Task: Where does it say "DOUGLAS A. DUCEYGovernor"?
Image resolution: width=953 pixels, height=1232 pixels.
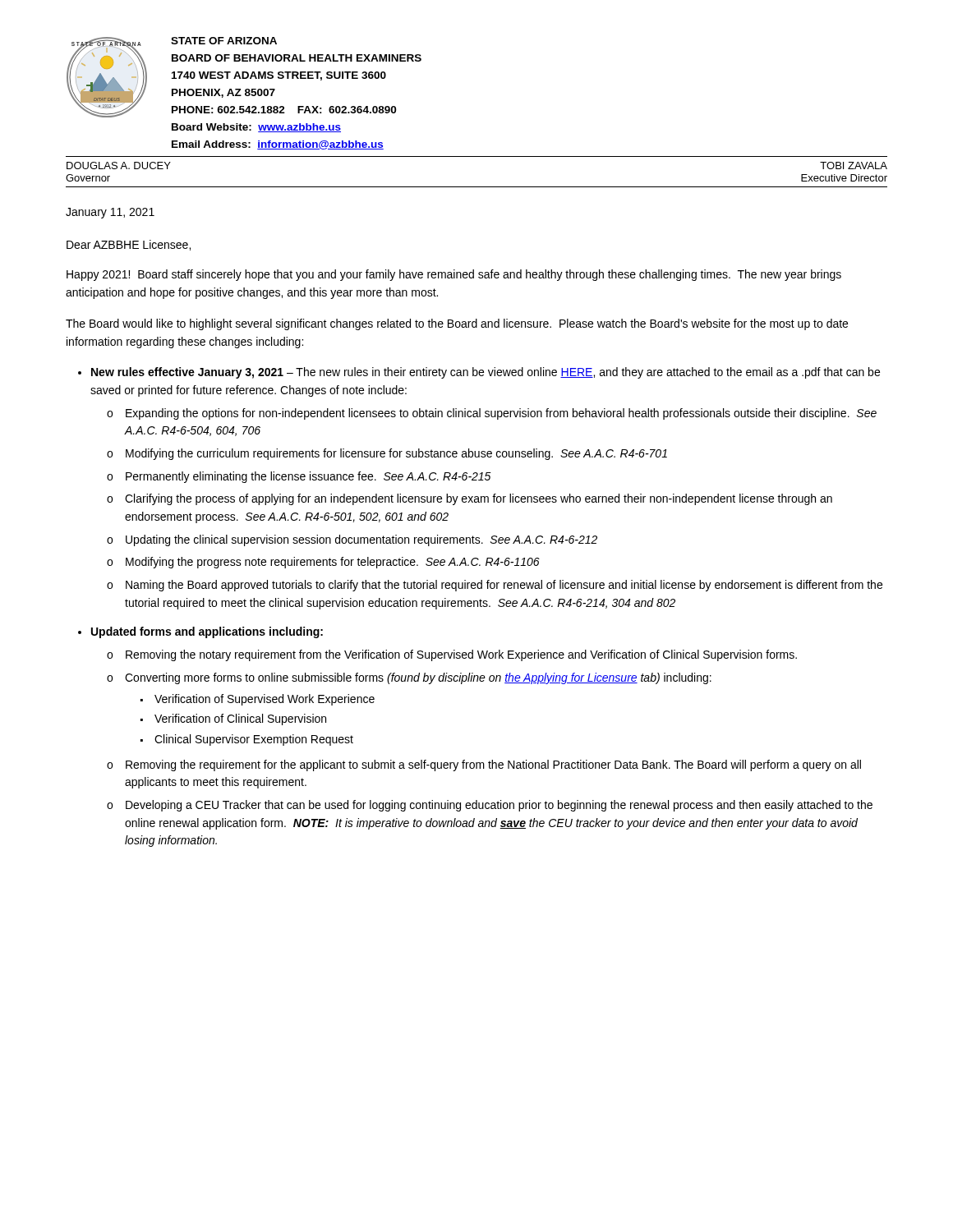Action: [x=118, y=172]
